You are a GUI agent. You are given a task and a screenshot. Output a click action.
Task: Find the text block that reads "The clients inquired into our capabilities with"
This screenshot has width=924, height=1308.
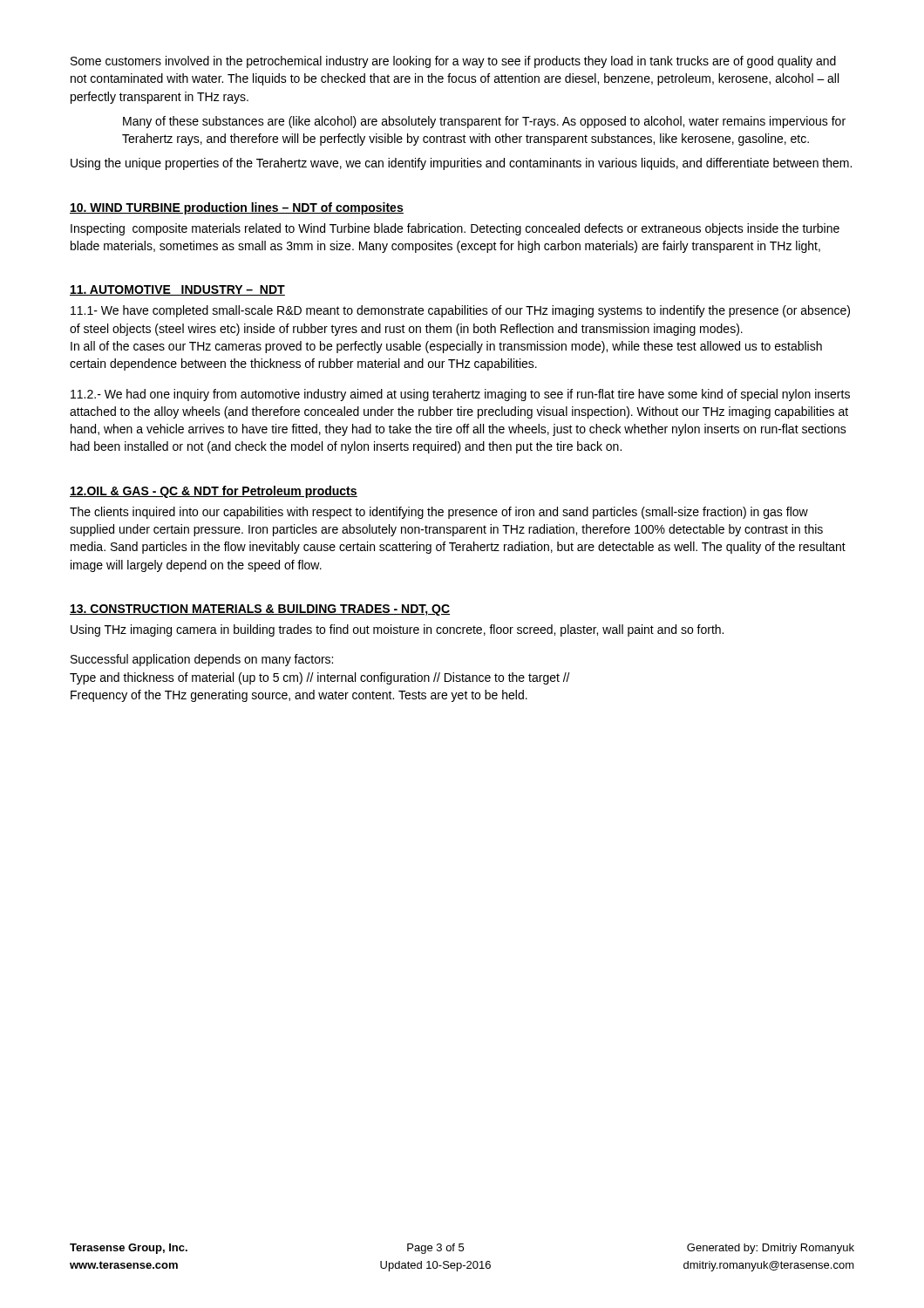tap(462, 538)
